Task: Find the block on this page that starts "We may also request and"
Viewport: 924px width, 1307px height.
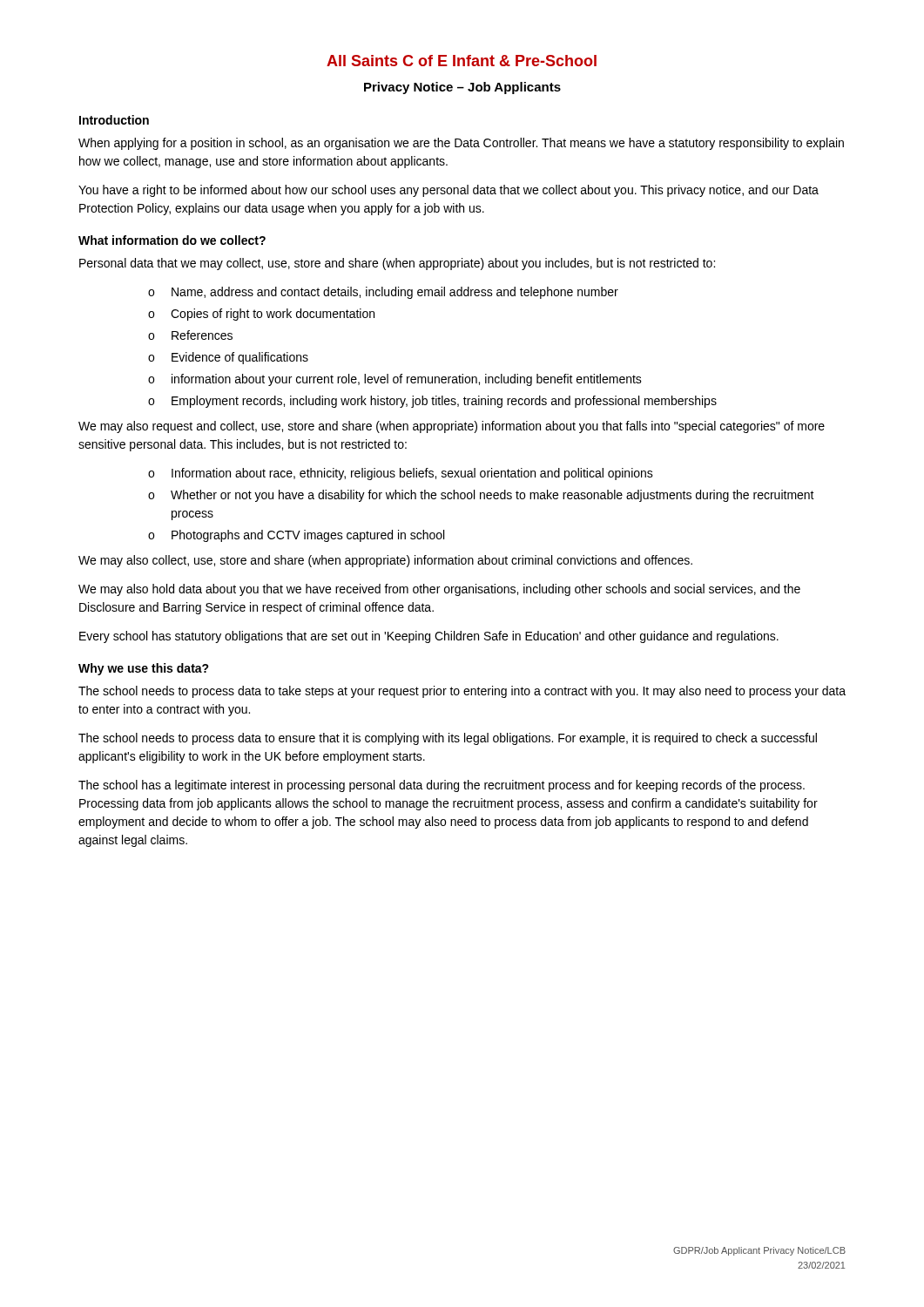Action: tap(452, 435)
